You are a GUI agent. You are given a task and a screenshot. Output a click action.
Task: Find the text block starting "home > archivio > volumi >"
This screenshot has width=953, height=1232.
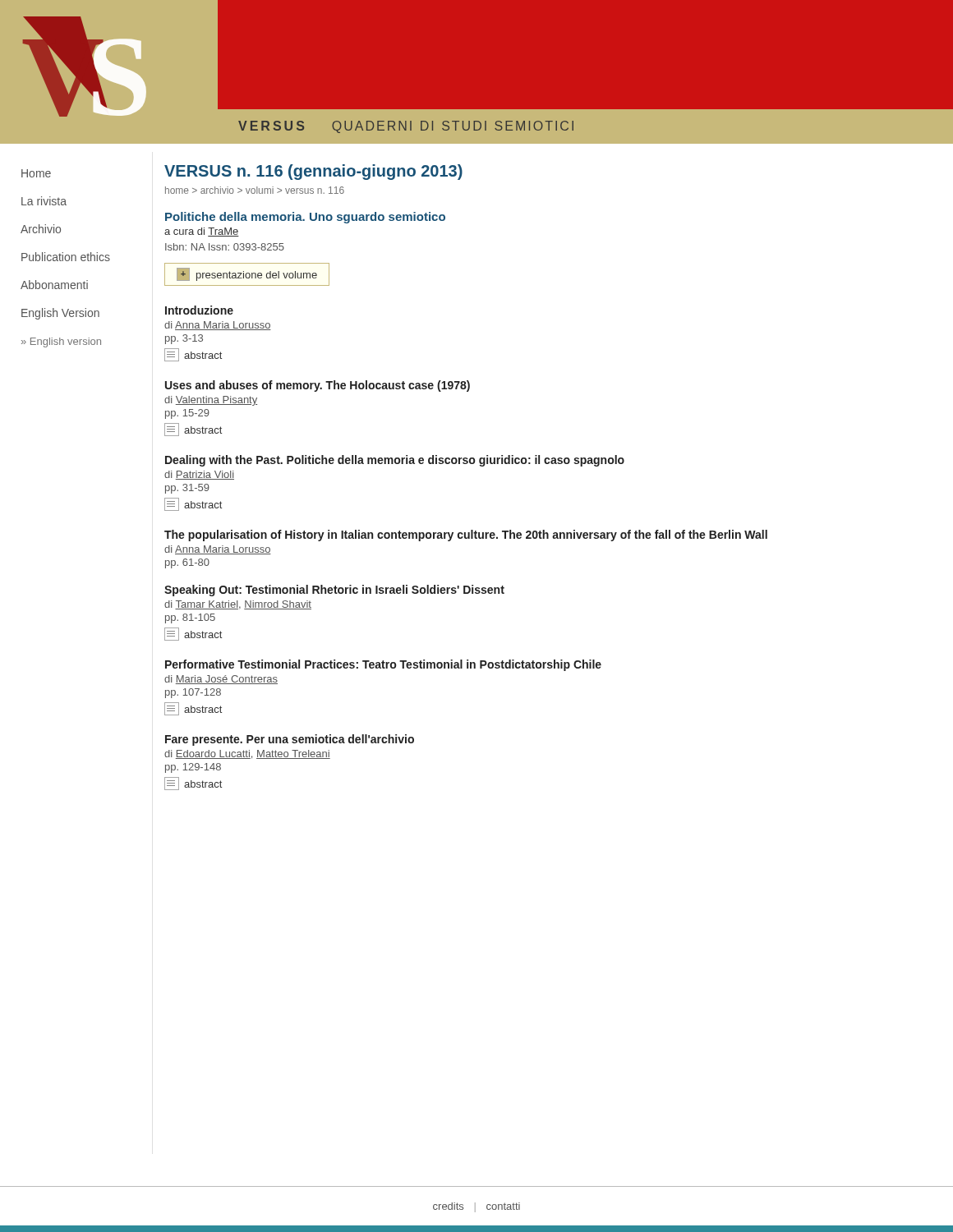(254, 191)
